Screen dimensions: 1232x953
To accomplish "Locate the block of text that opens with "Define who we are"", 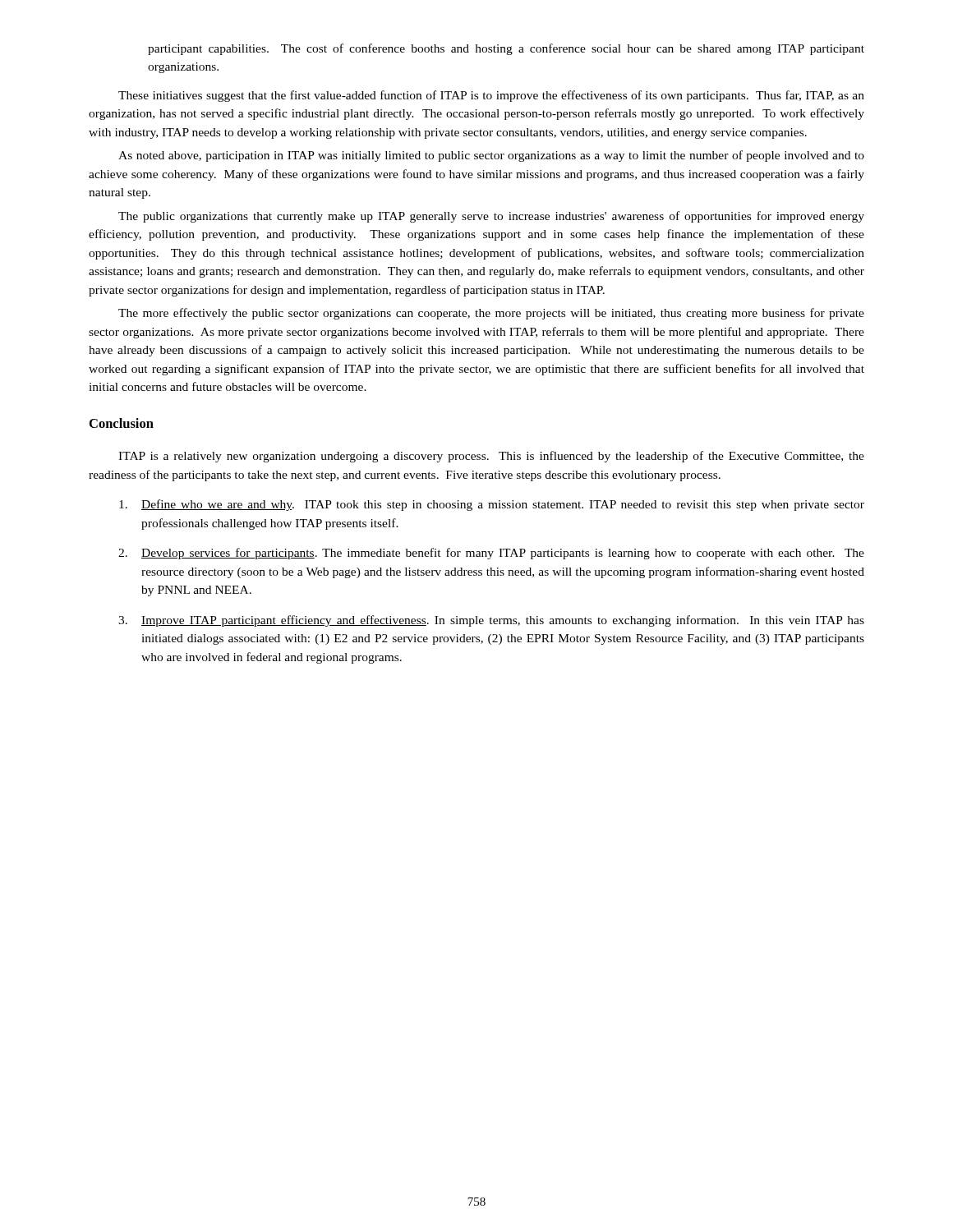I will point(491,514).
